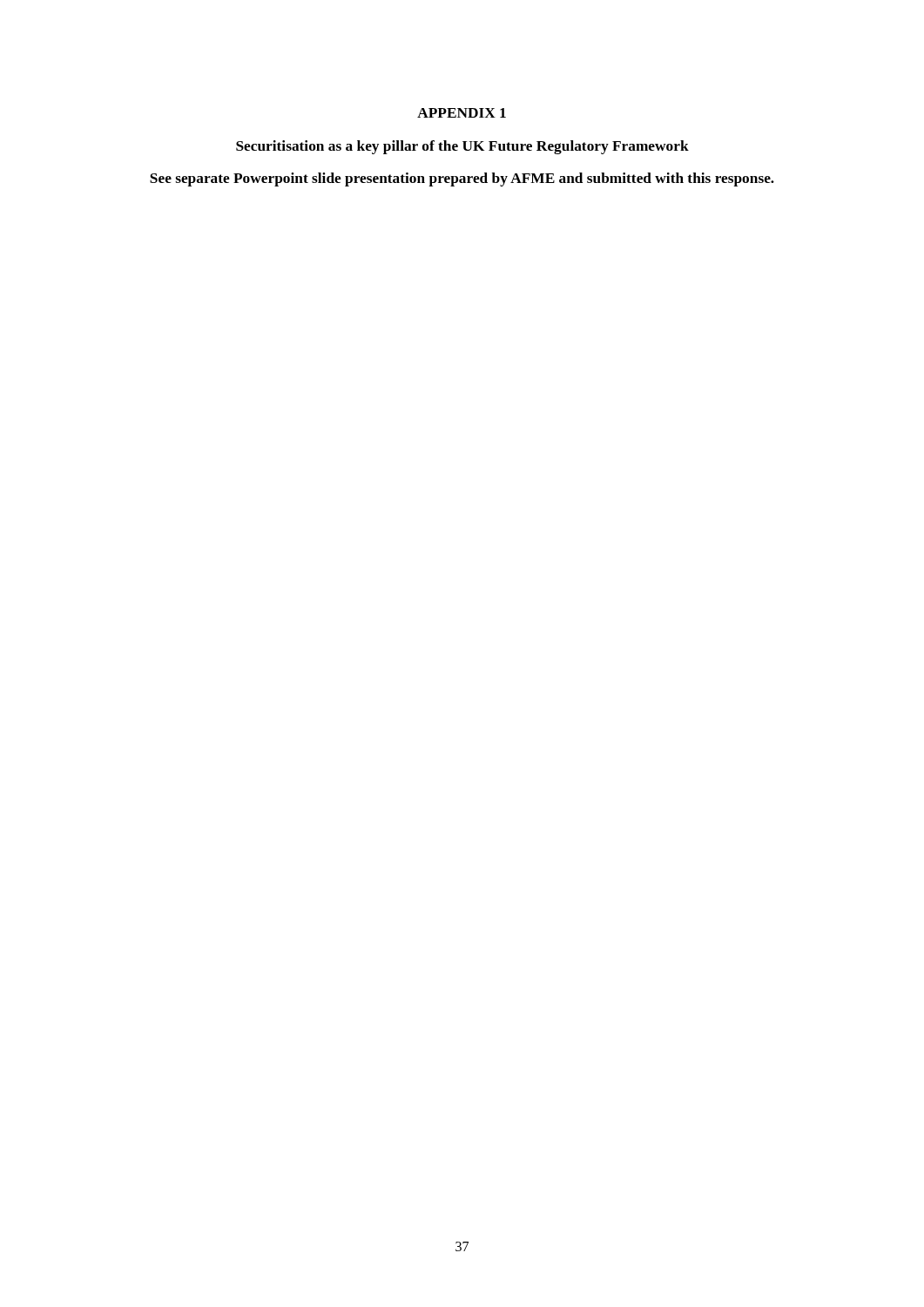Point to the block beginning "See separate Powerpoint"
This screenshot has height=1307, width=924.
click(x=462, y=178)
